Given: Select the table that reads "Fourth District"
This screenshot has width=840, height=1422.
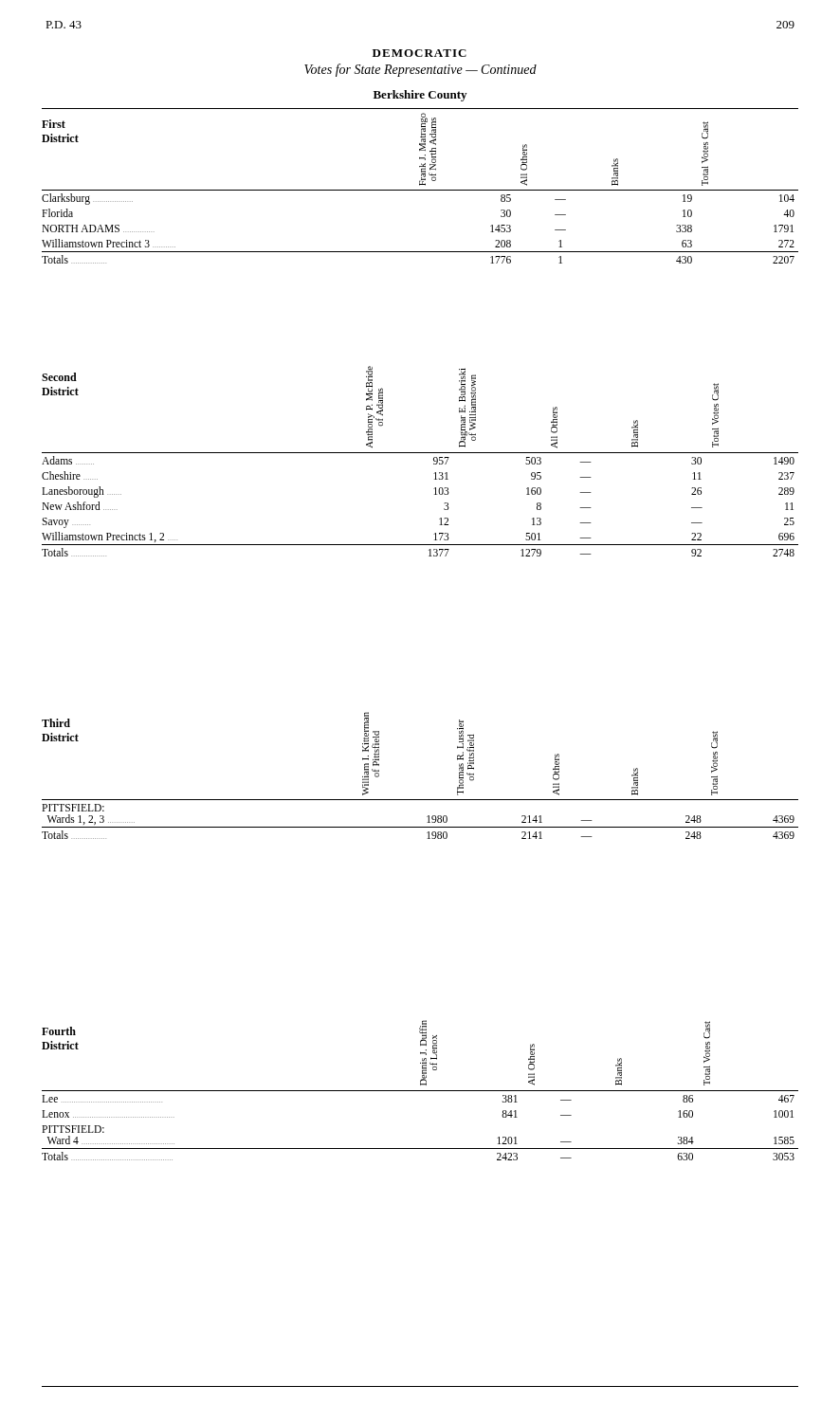Looking at the screenshot, I should point(420,1091).
